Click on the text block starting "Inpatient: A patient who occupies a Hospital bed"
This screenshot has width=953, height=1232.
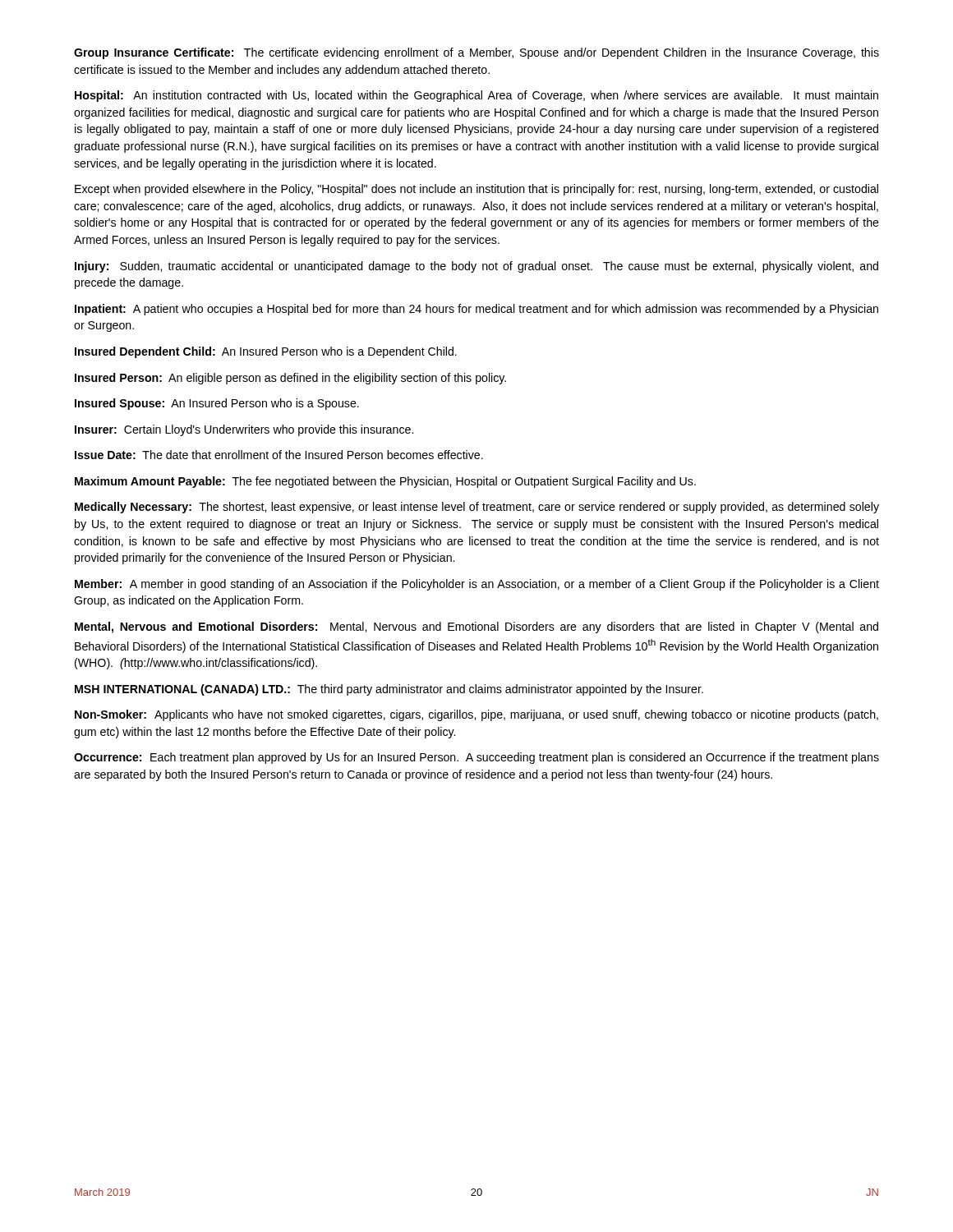coord(476,317)
